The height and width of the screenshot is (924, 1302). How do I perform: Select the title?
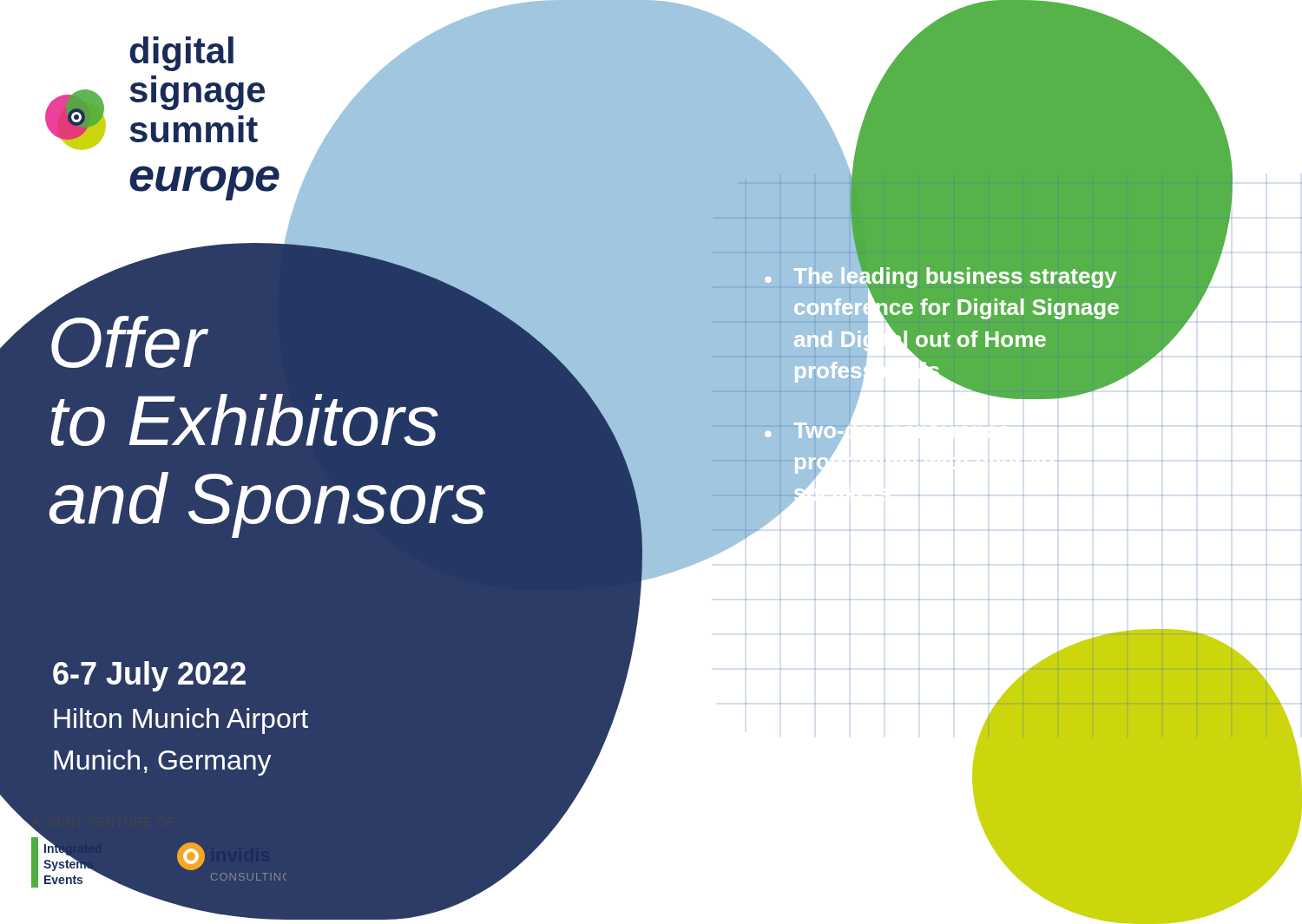(x=267, y=421)
